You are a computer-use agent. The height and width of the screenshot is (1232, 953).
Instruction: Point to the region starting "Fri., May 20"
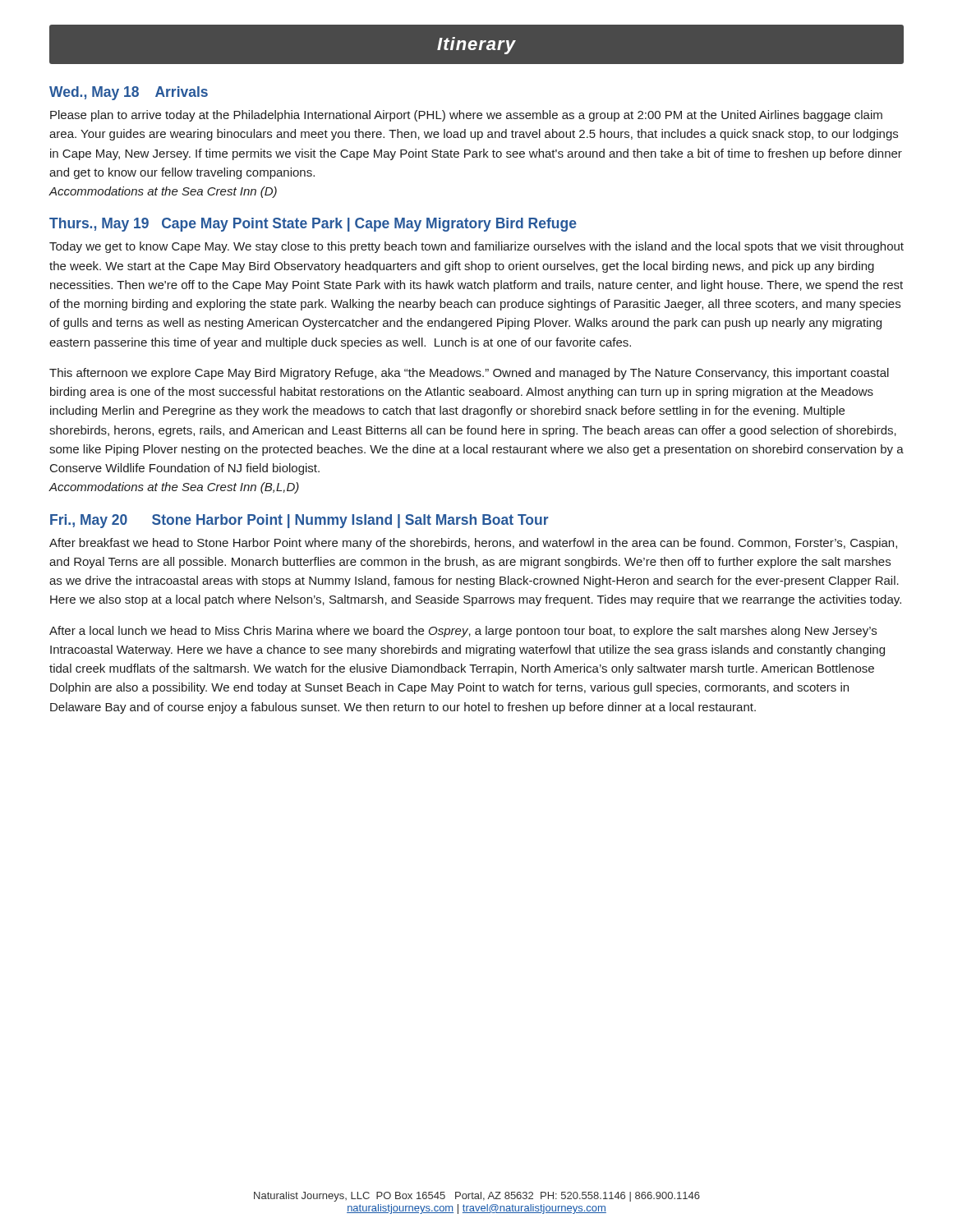pyautogui.click(x=299, y=519)
